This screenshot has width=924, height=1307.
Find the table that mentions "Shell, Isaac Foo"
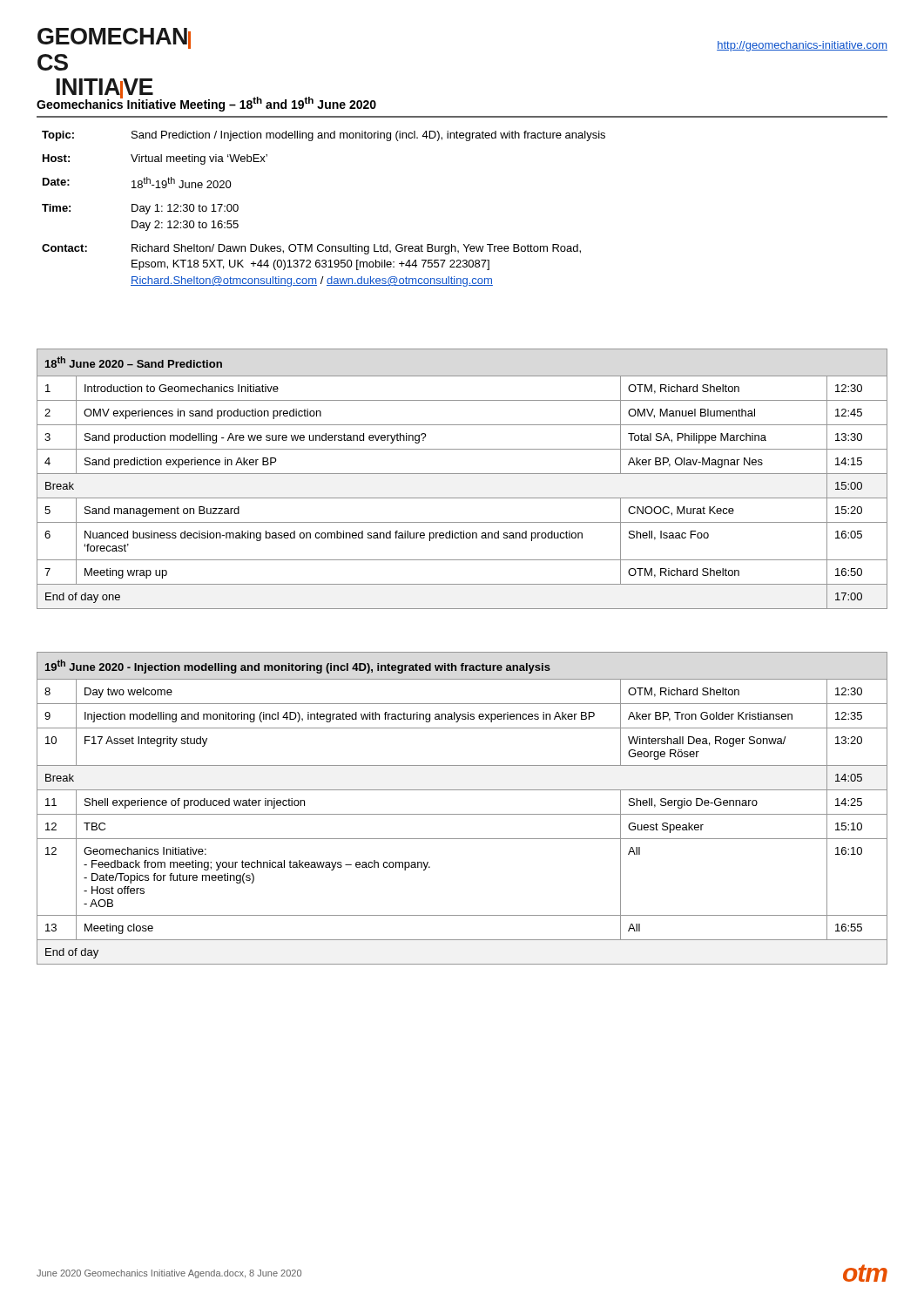(x=462, y=479)
